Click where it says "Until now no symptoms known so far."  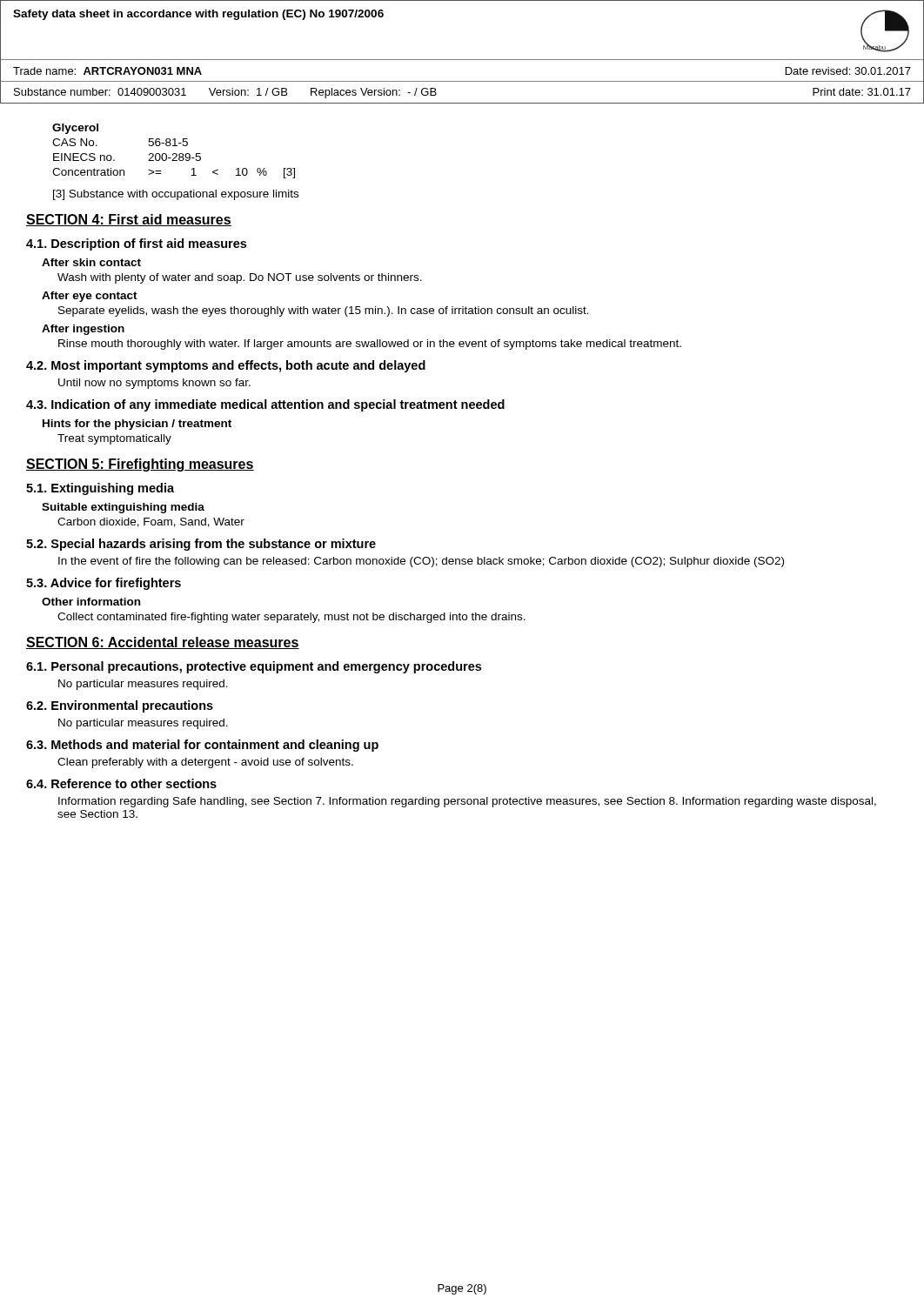pyautogui.click(x=154, y=382)
